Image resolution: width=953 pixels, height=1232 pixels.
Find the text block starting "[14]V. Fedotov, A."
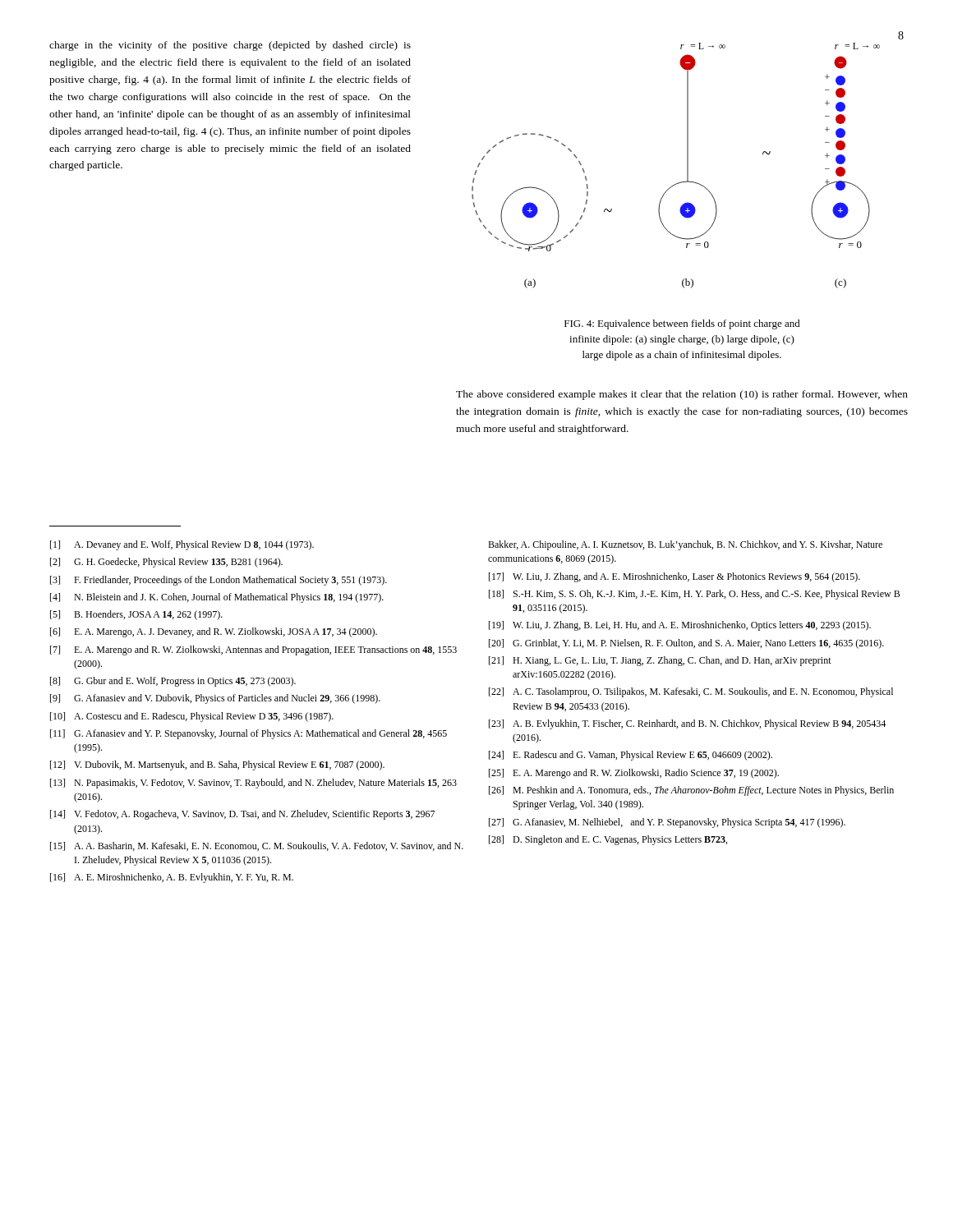(x=257, y=822)
